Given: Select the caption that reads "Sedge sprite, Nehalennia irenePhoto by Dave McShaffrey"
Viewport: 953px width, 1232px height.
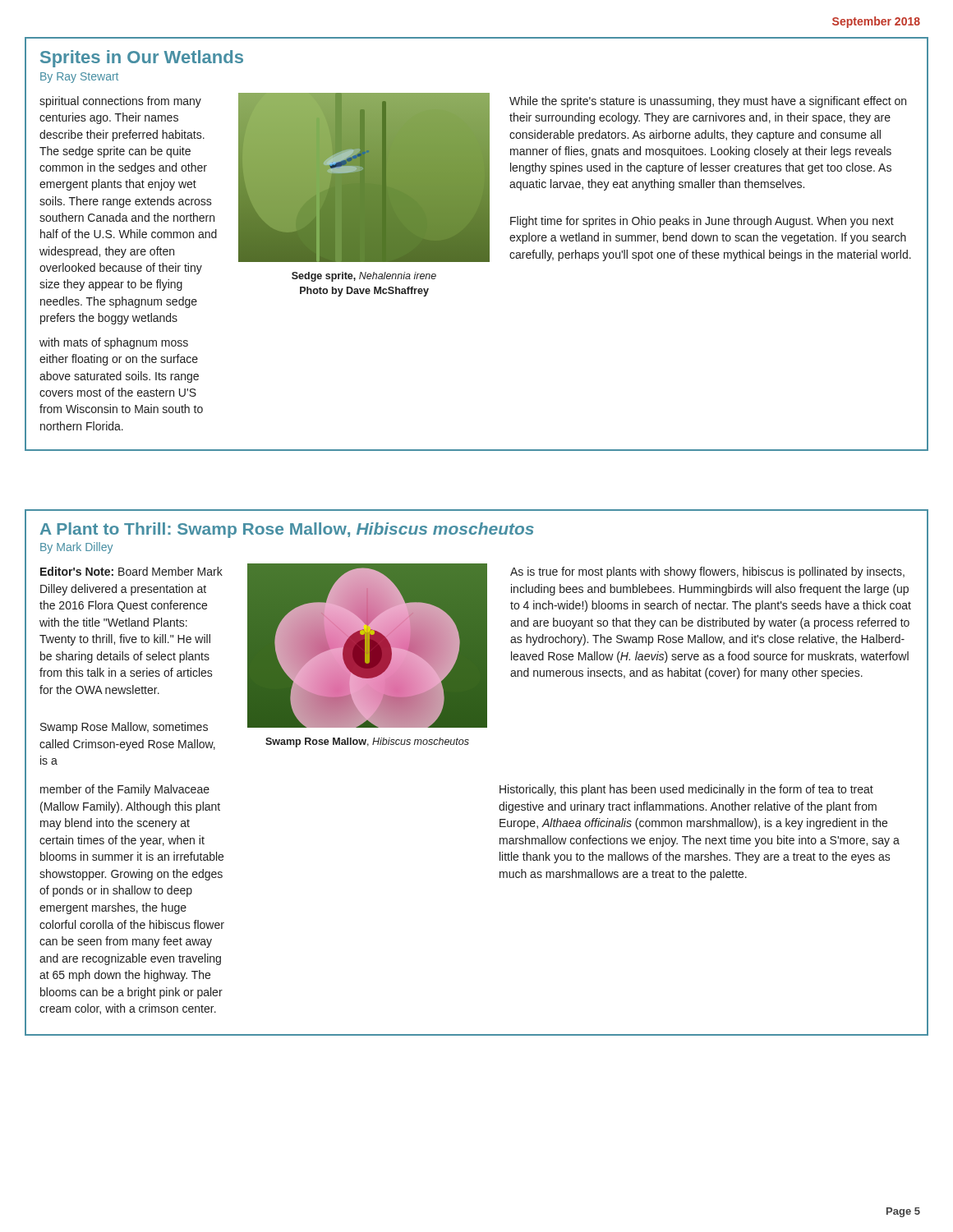Looking at the screenshot, I should point(364,283).
